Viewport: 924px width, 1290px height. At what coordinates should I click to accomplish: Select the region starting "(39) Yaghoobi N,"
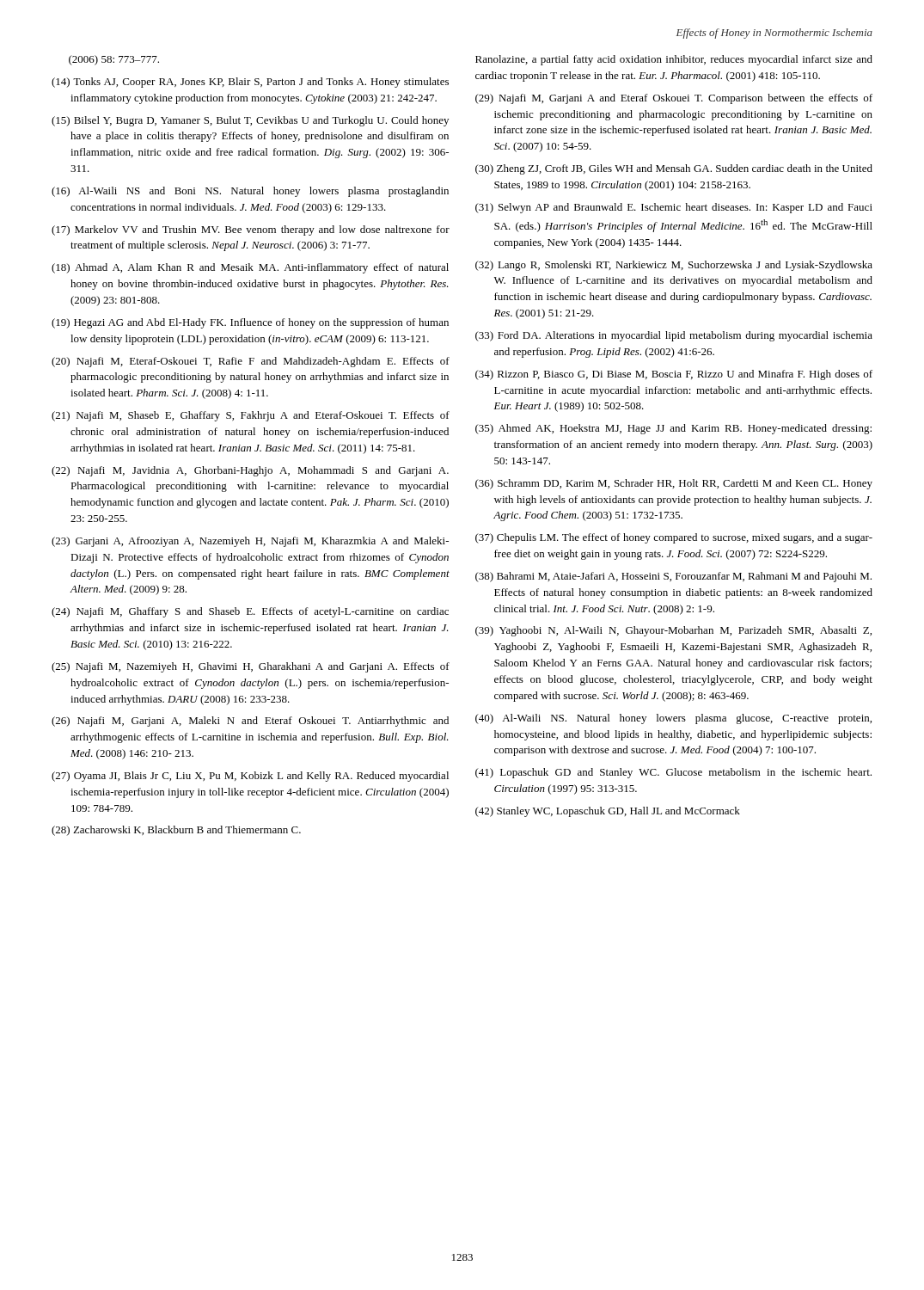[674, 663]
